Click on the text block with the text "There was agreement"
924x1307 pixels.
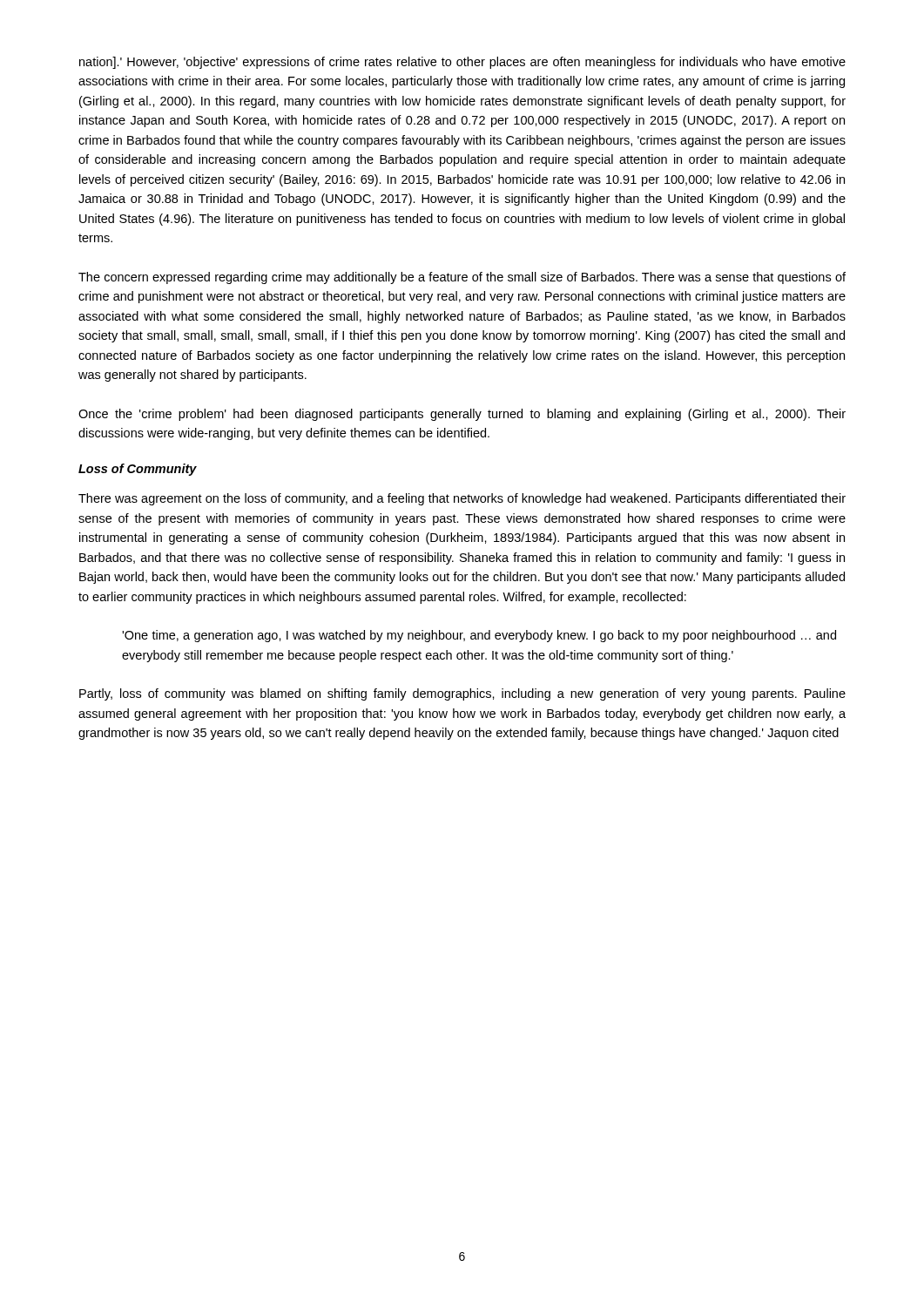(x=462, y=548)
